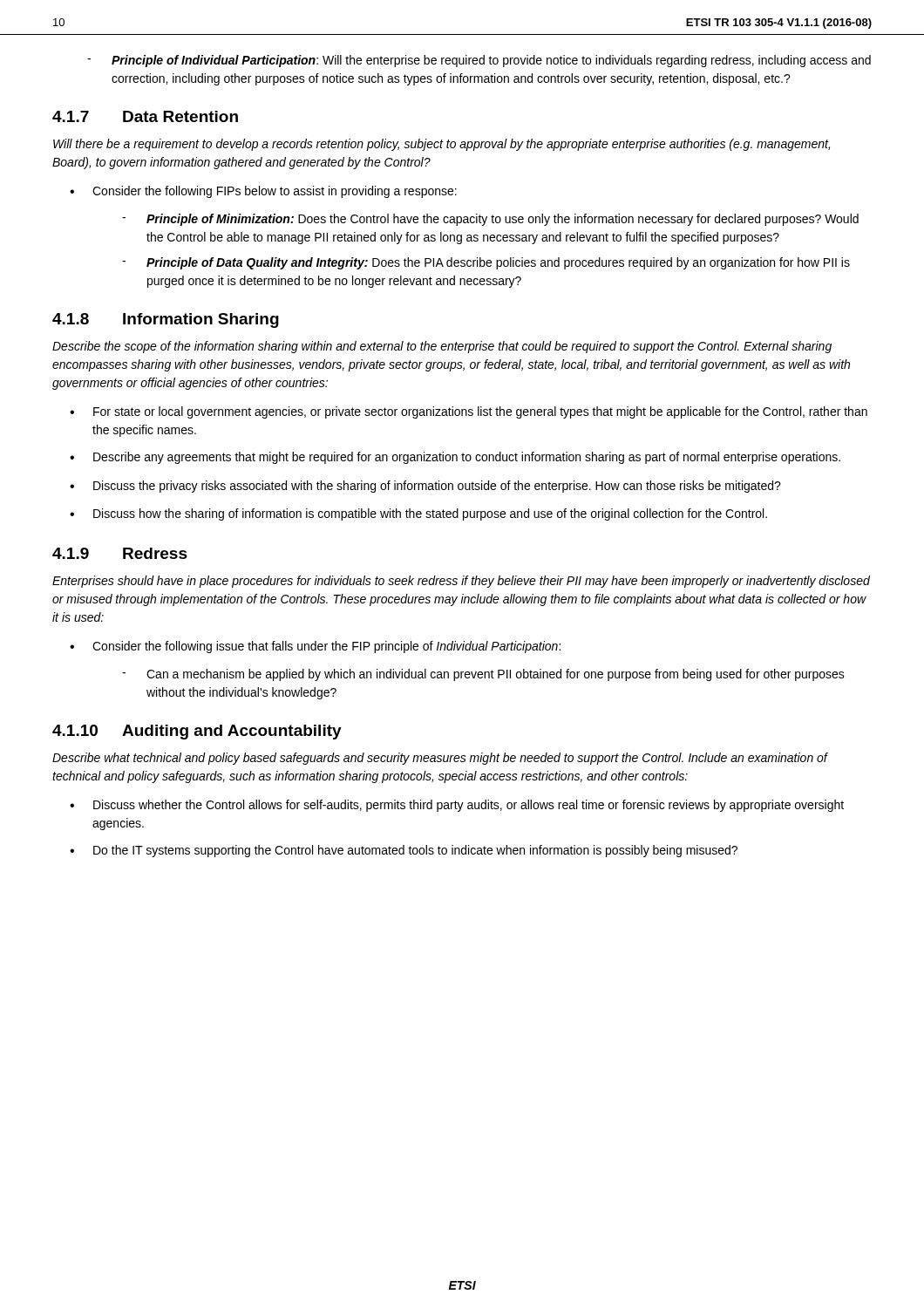Select the section header containing "4.1.10Auditing and Accountability"

pos(197,730)
